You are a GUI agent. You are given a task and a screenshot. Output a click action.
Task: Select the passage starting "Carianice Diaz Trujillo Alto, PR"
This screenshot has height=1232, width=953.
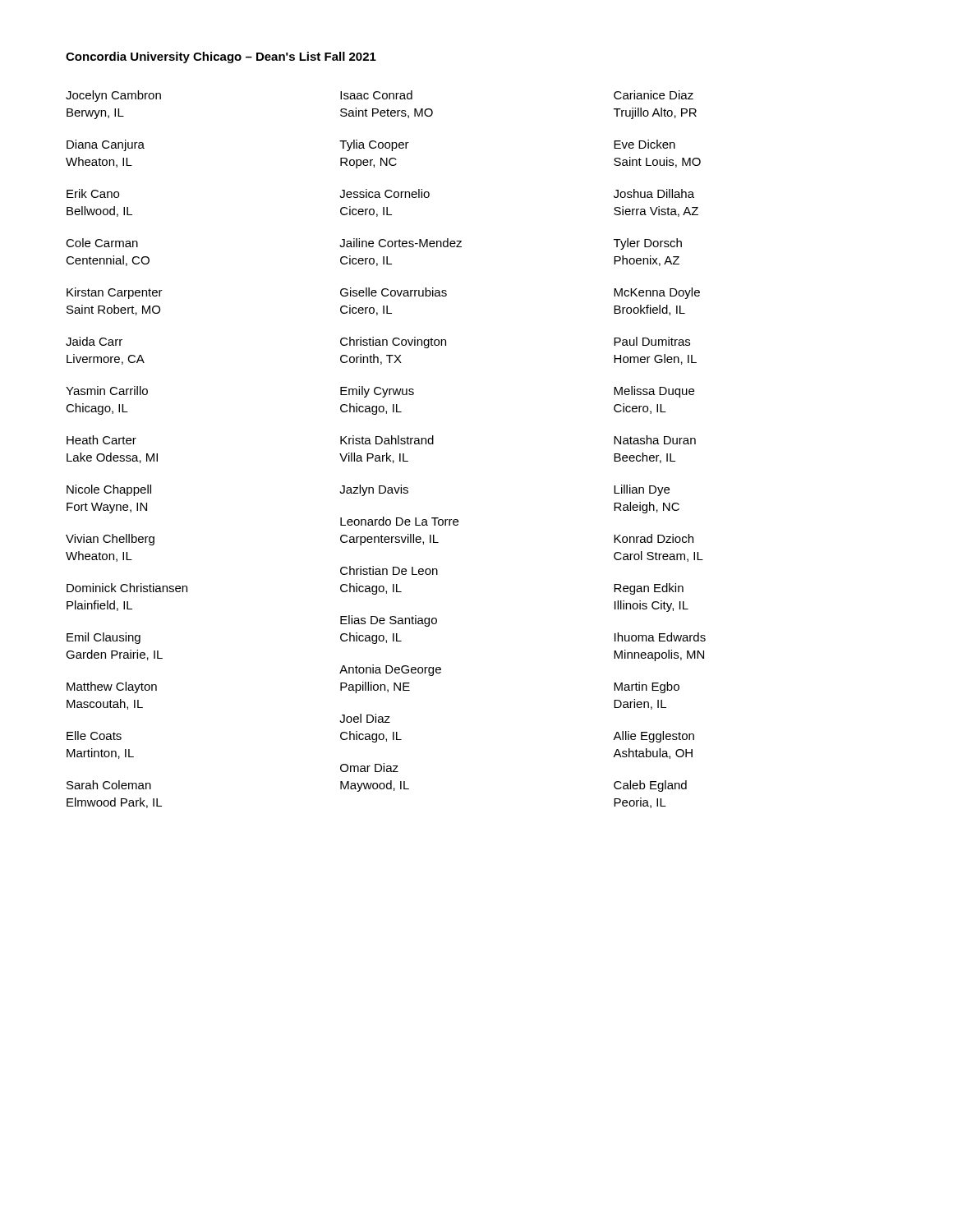click(x=654, y=95)
